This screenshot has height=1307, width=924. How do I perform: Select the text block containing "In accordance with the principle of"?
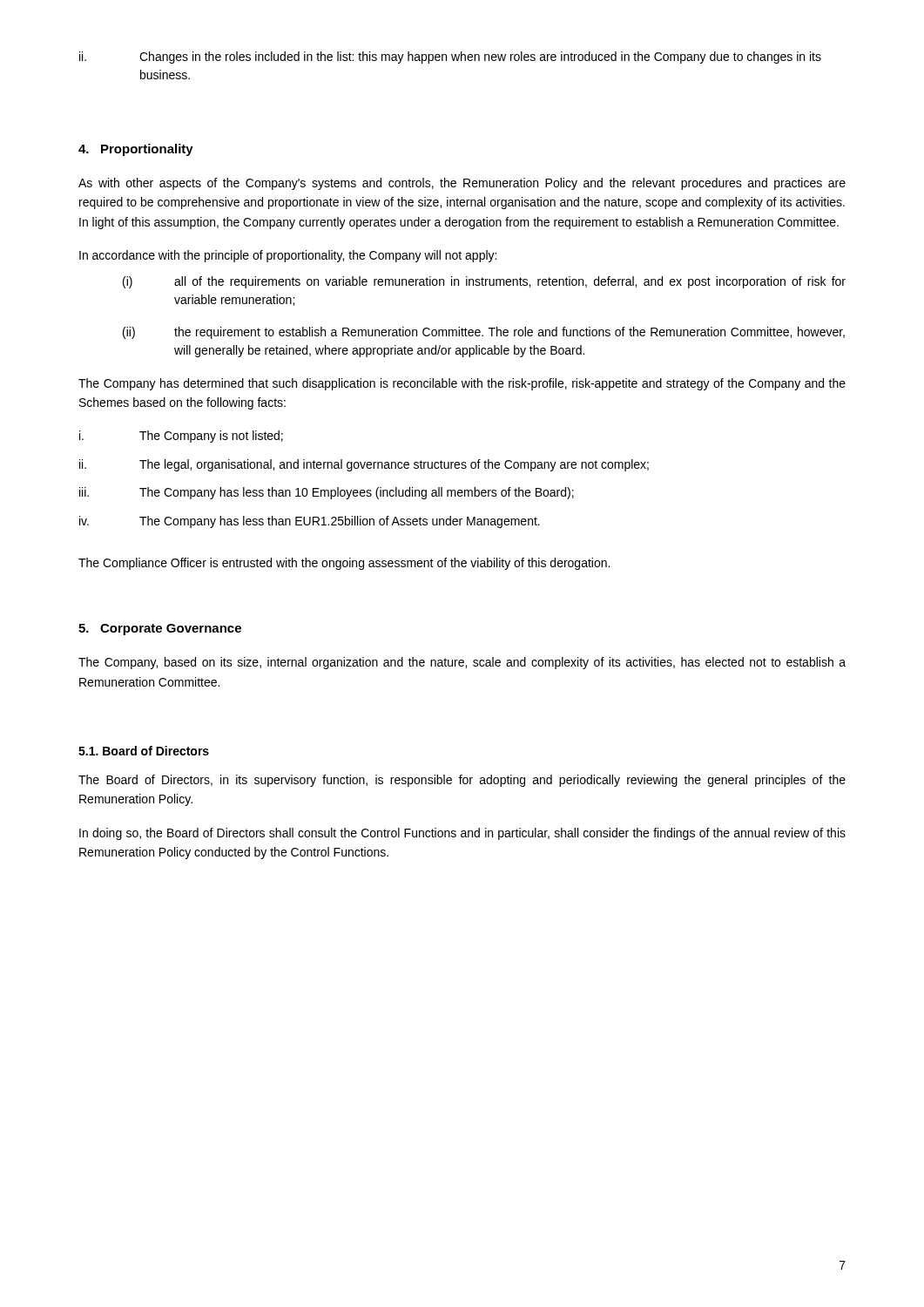[x=288, y=255]
